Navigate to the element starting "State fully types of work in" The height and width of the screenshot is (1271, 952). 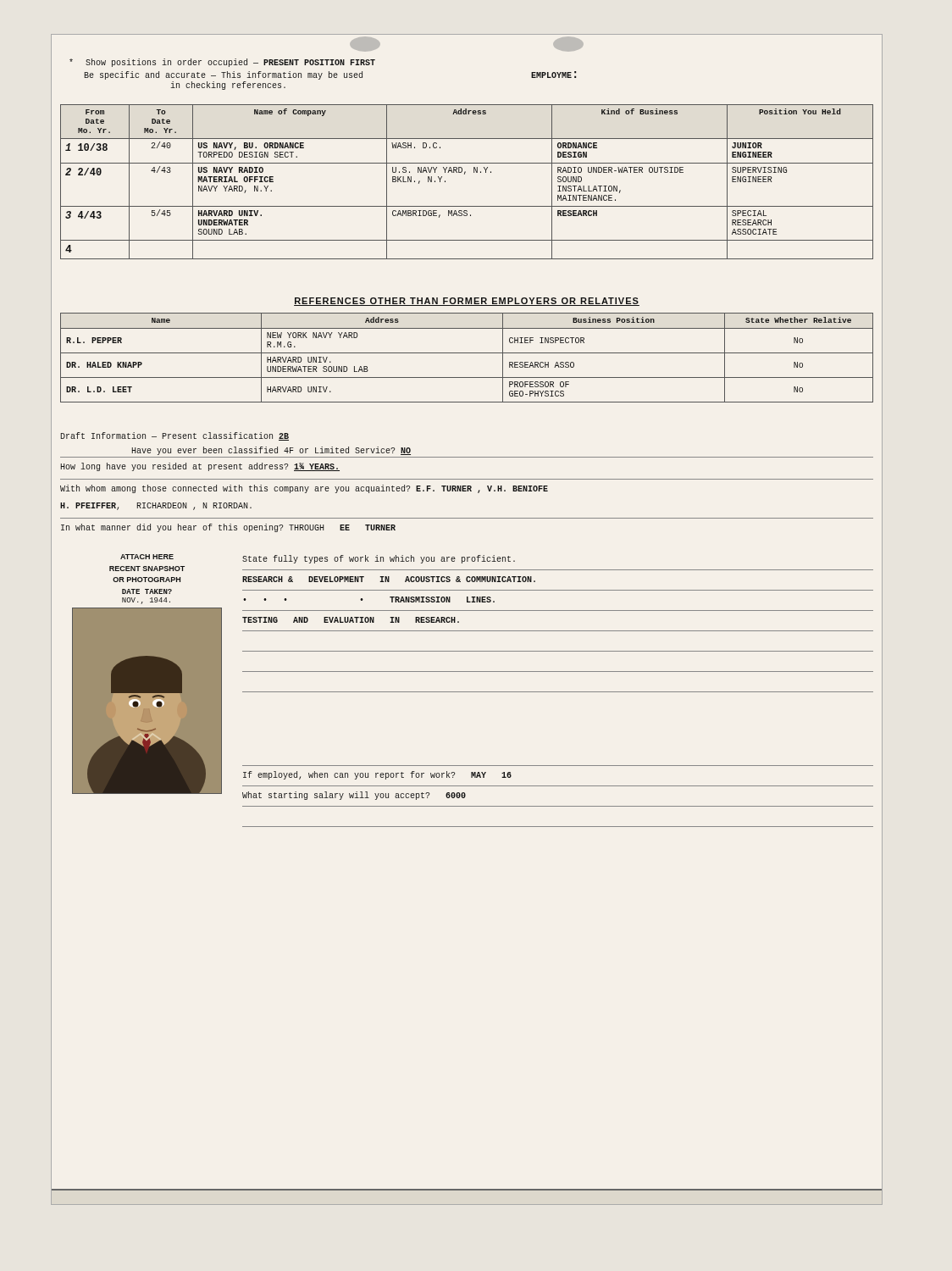[558, 624]
